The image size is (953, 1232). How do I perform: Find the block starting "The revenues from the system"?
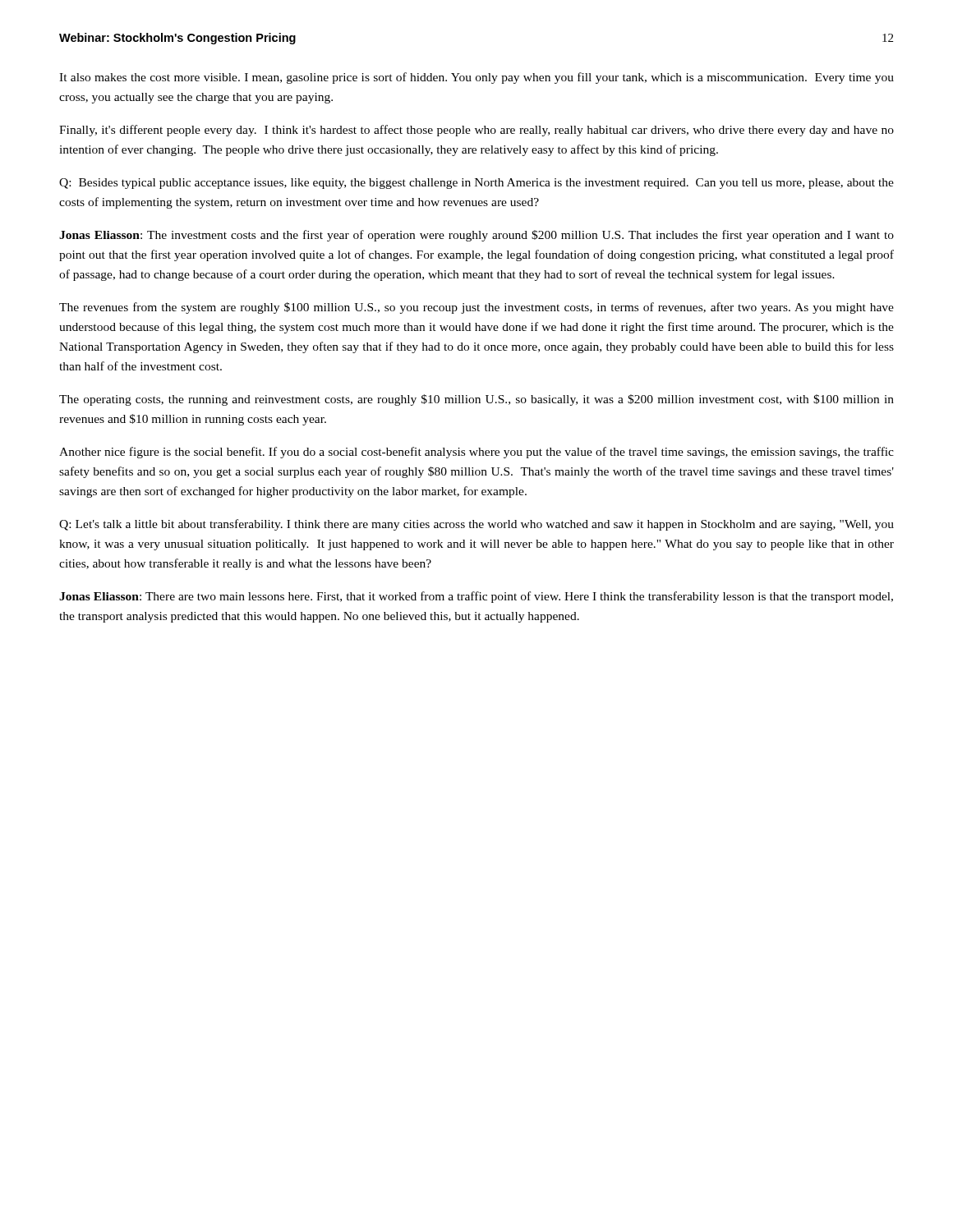coord(476,336)
